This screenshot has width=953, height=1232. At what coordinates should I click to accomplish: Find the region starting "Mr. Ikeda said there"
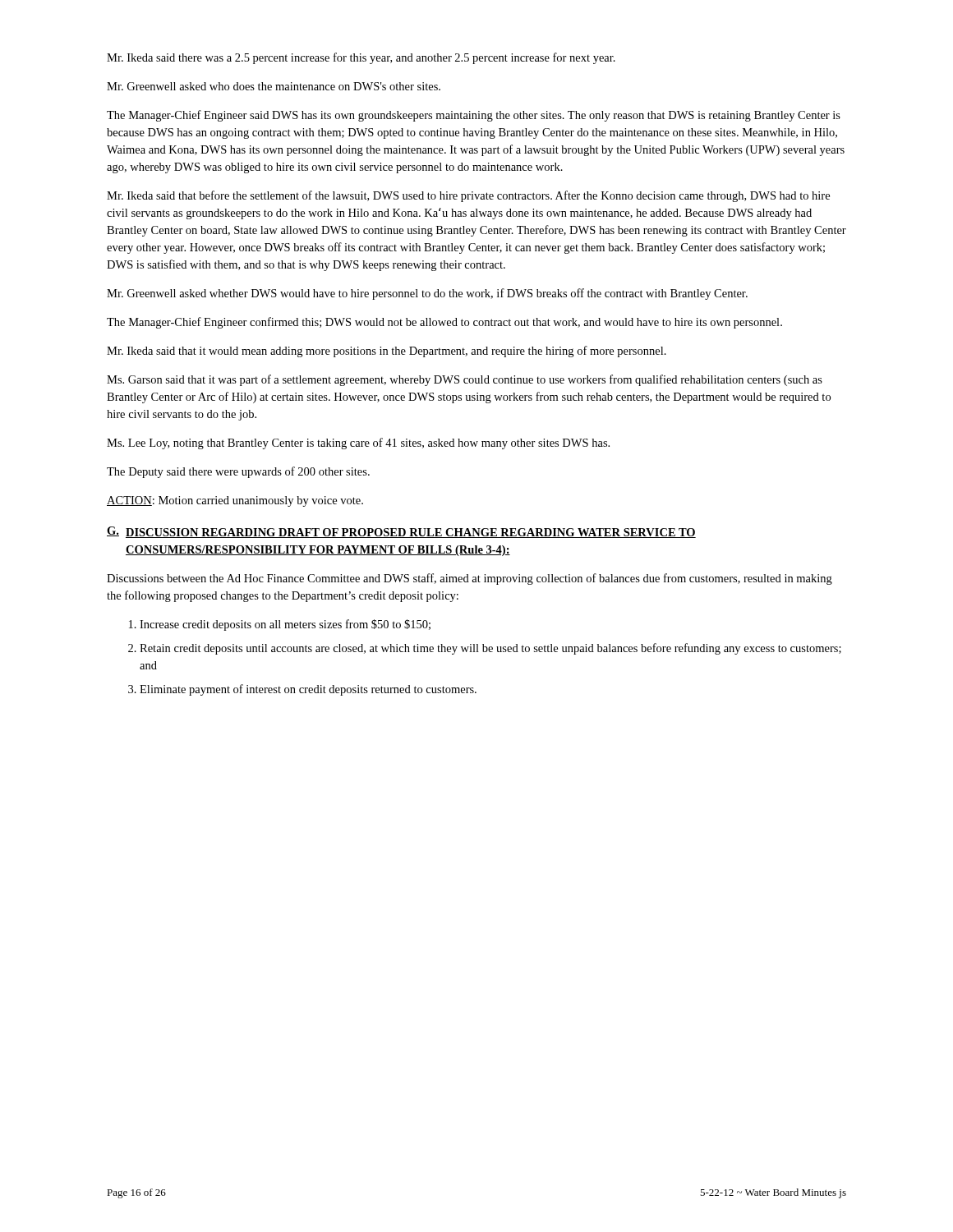[476, 58]
